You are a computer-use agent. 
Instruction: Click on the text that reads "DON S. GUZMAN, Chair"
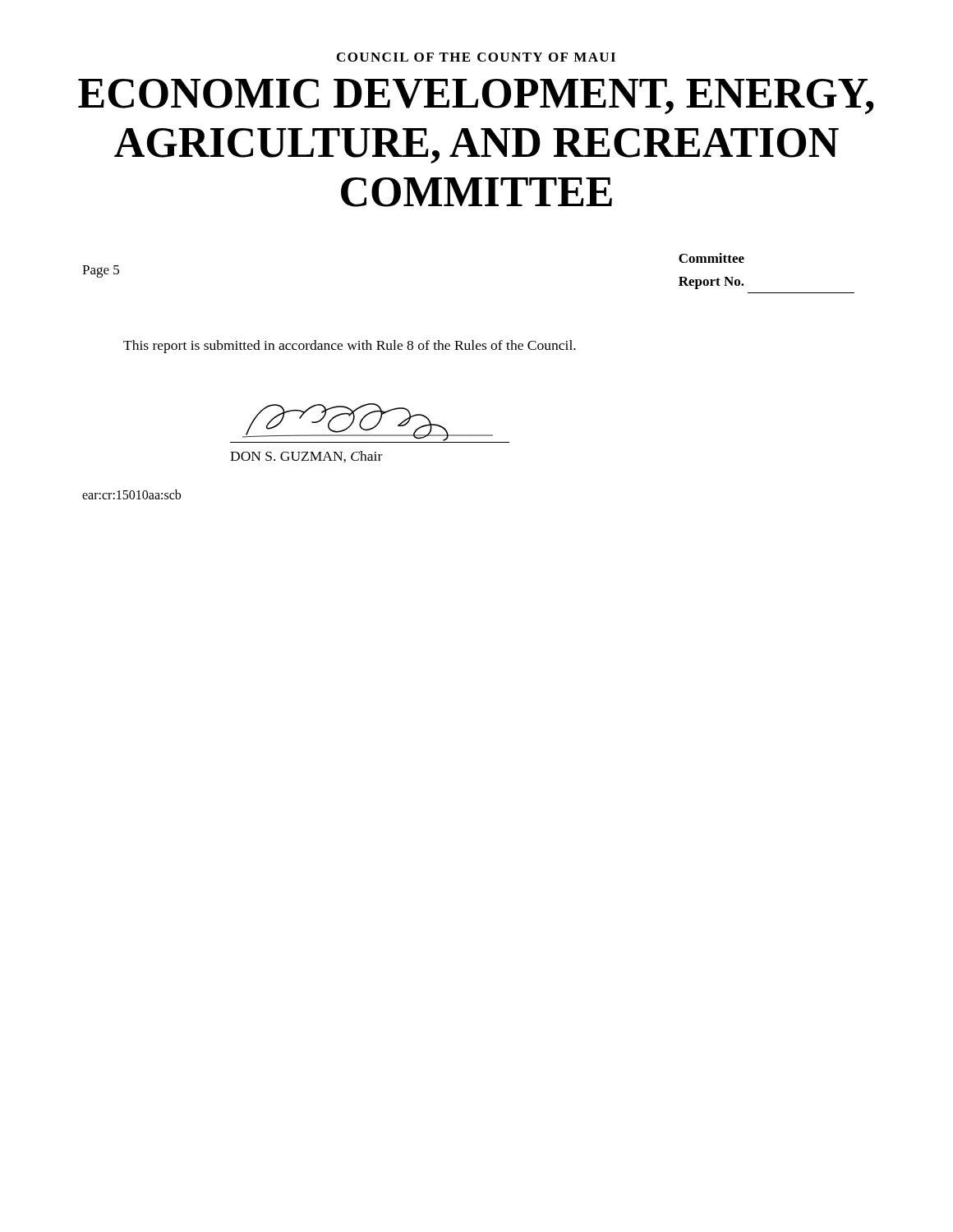point(306,456)
